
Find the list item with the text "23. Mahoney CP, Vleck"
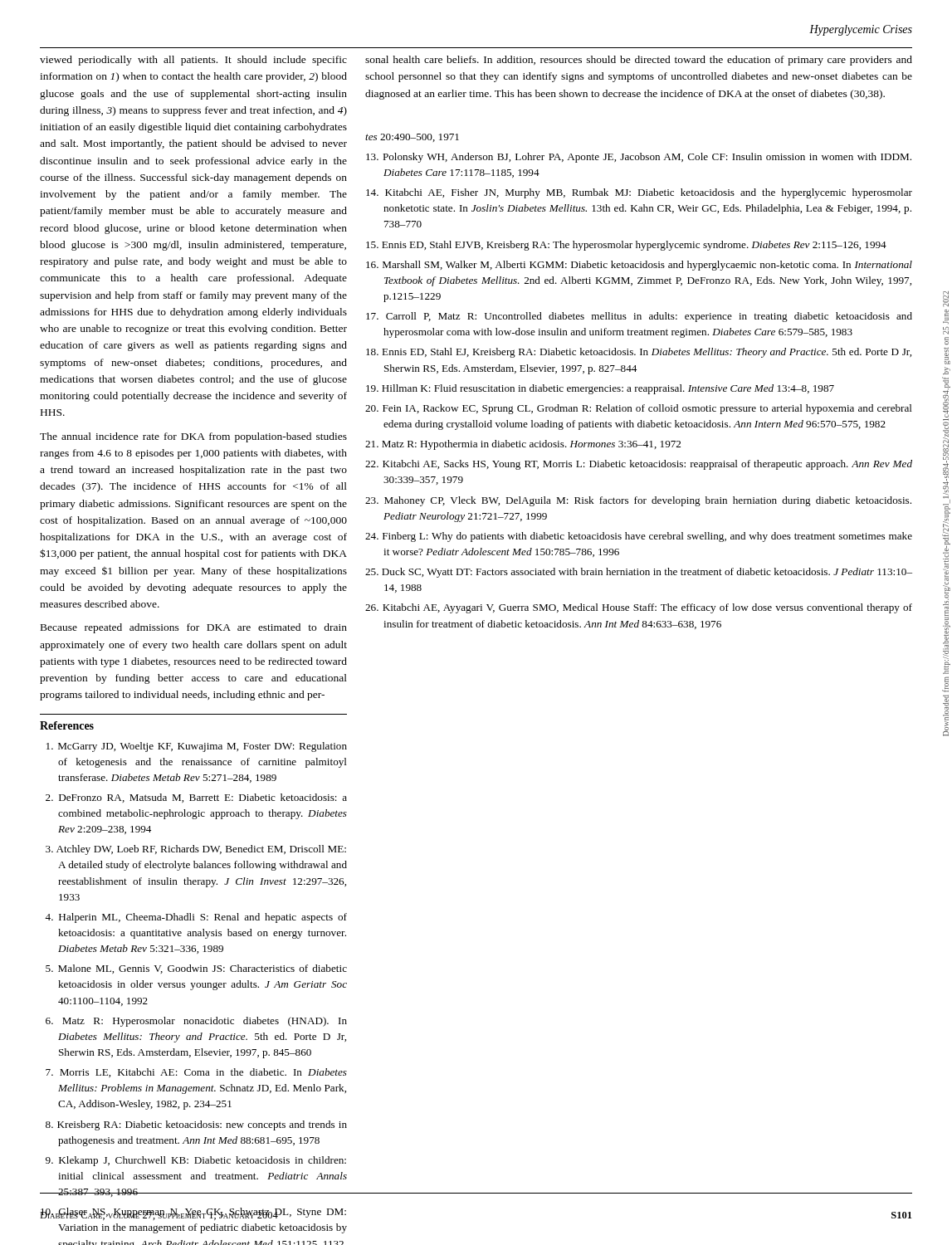pos(639,508)
